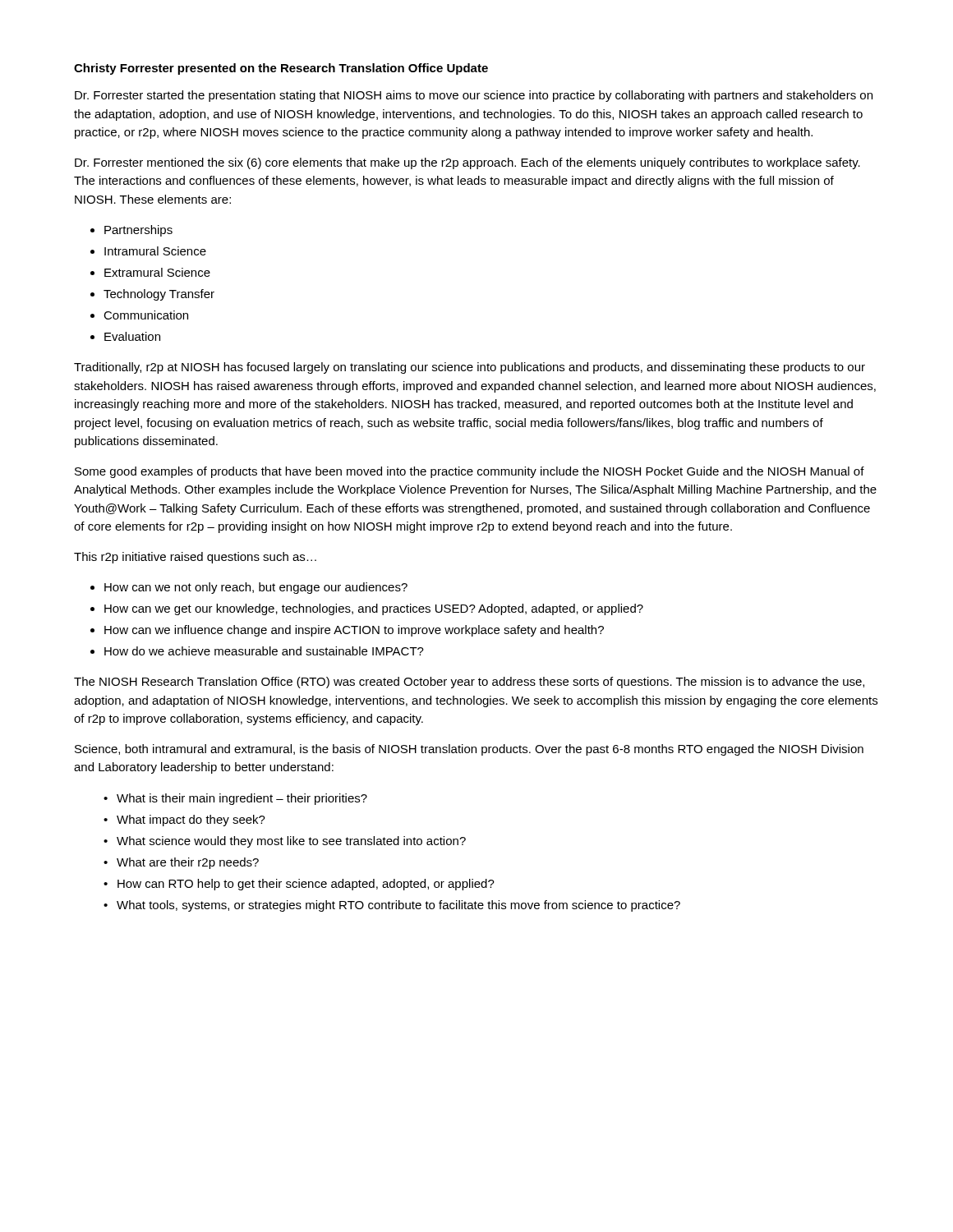Point to the element starting "Traditionally, r2p at"
Screen dimensions: 1232x953
pyautogui.click(x=475, y=404)
